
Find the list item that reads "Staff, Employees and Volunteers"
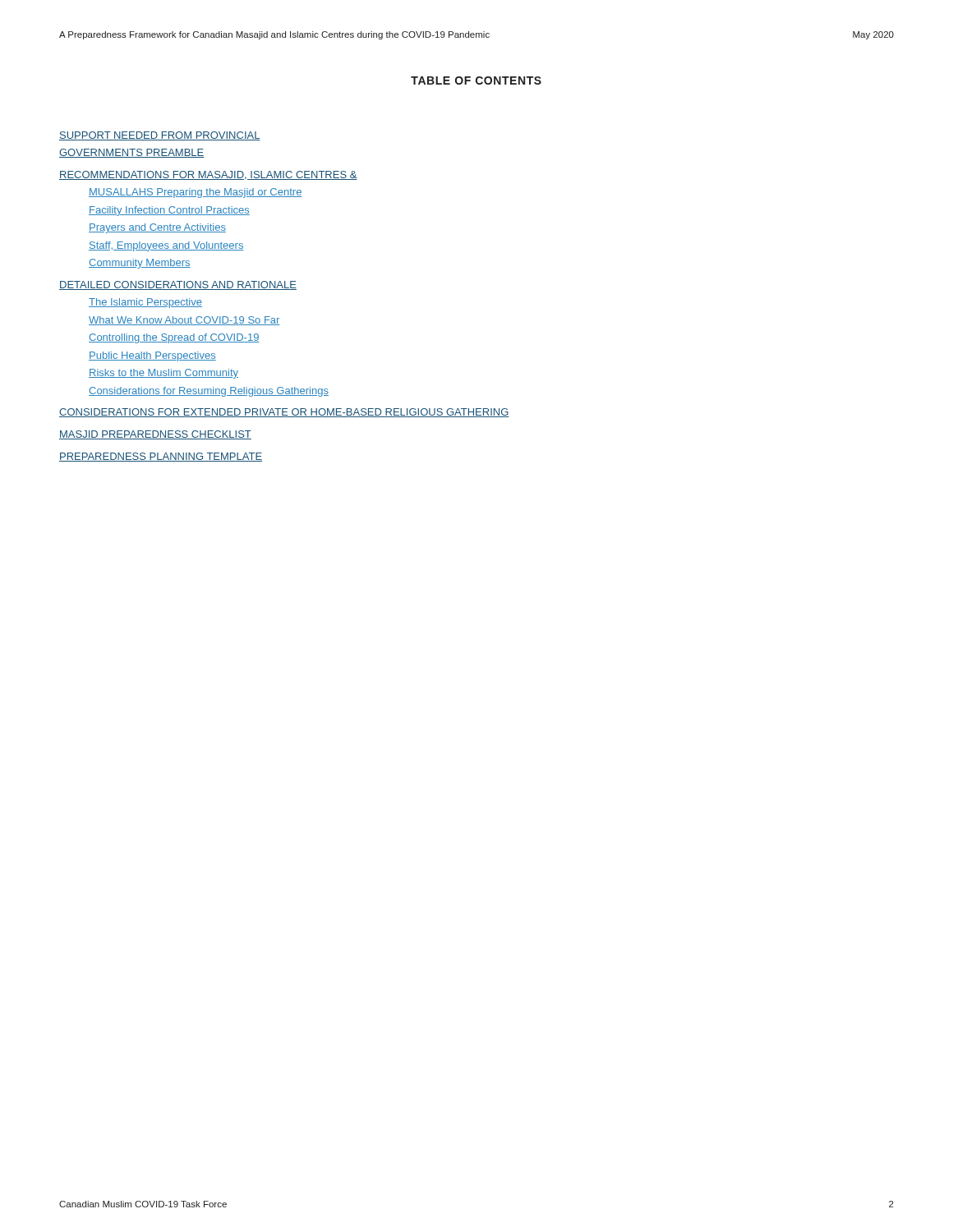coord(166,246)
